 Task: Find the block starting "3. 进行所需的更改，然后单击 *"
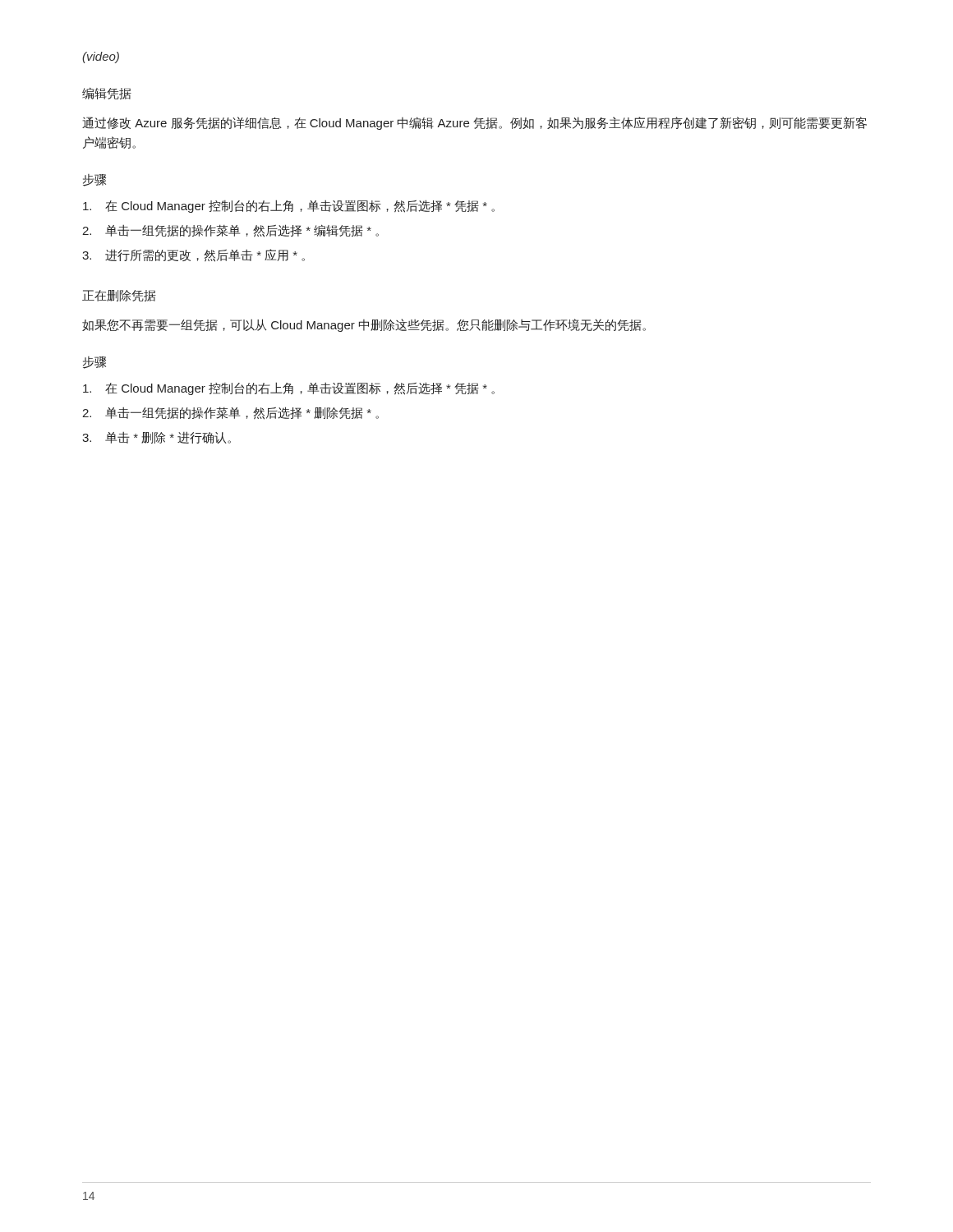click(x=209, y=255)
